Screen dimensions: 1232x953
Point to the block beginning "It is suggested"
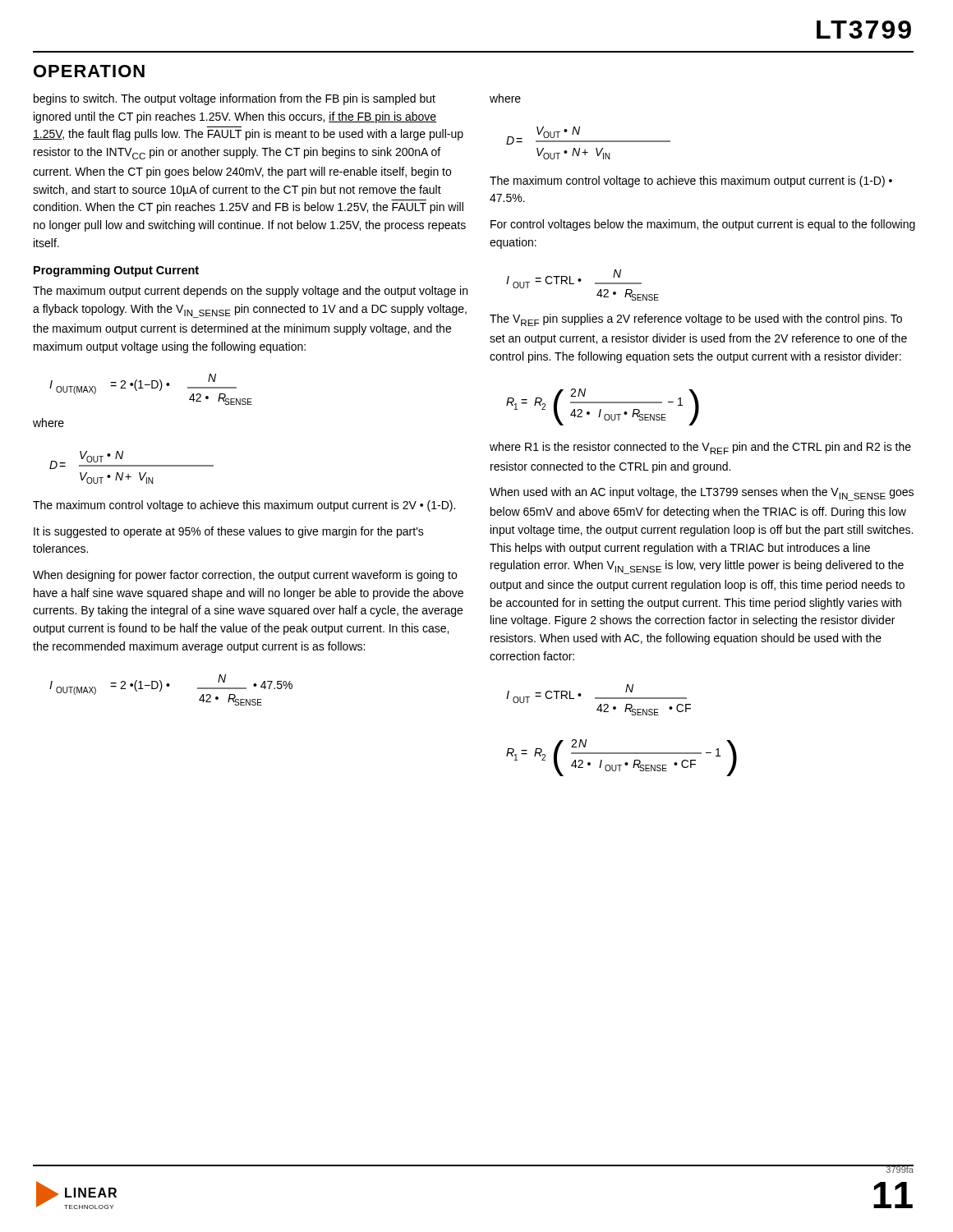pos(228,540)
